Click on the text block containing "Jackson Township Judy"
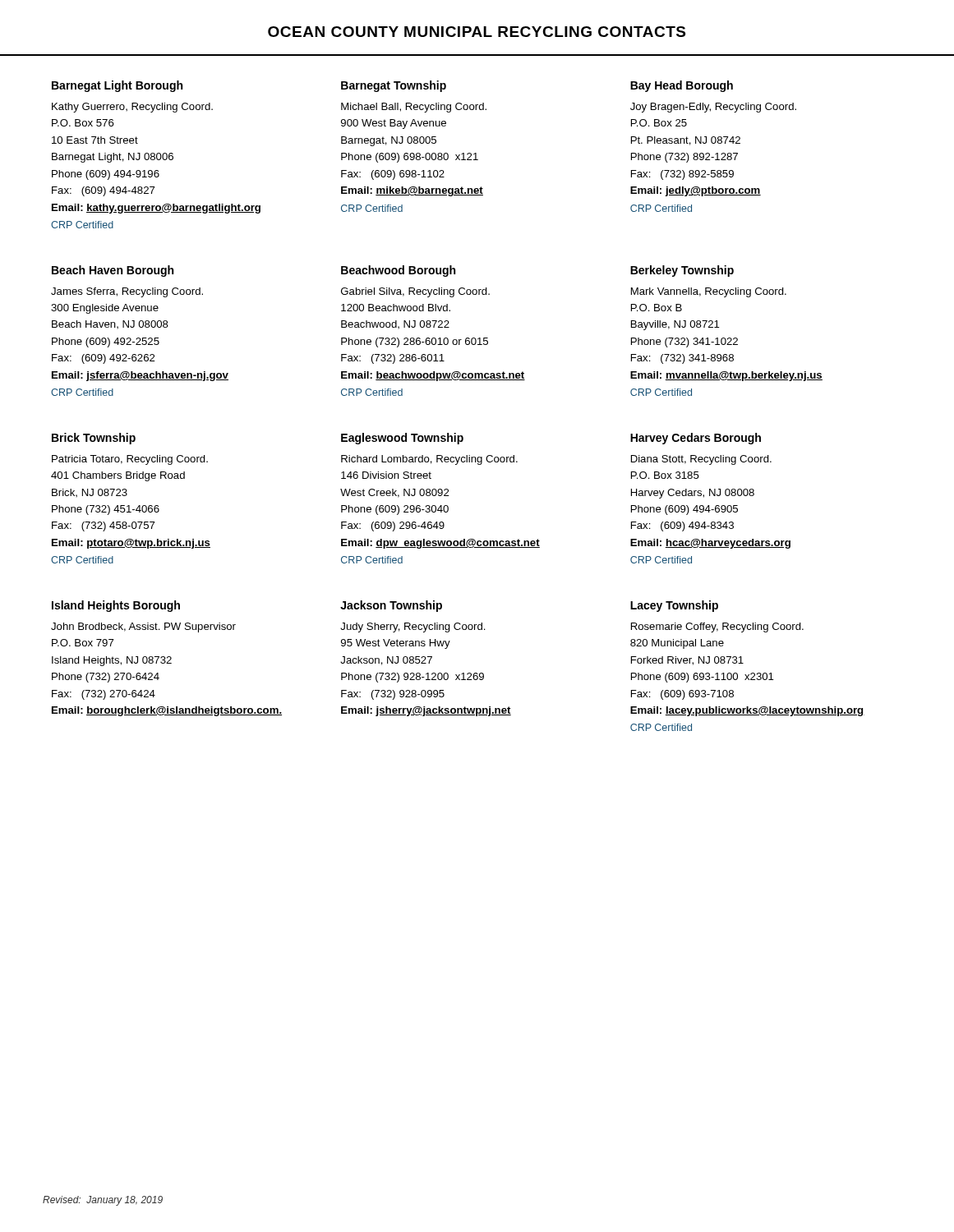This screenshot has height=1232, width=954. [391, 606]
